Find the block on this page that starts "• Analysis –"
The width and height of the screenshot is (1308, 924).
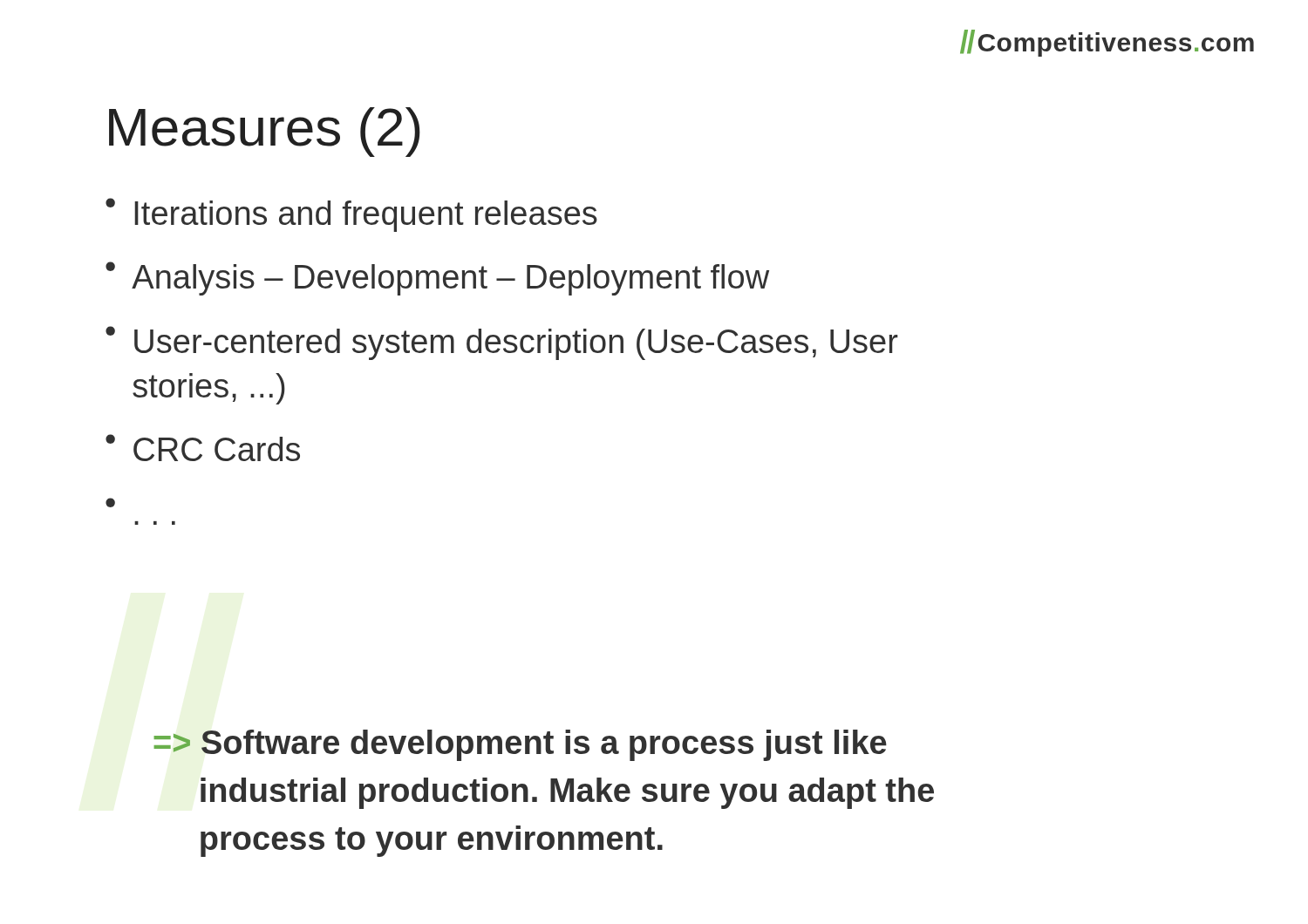437,278
